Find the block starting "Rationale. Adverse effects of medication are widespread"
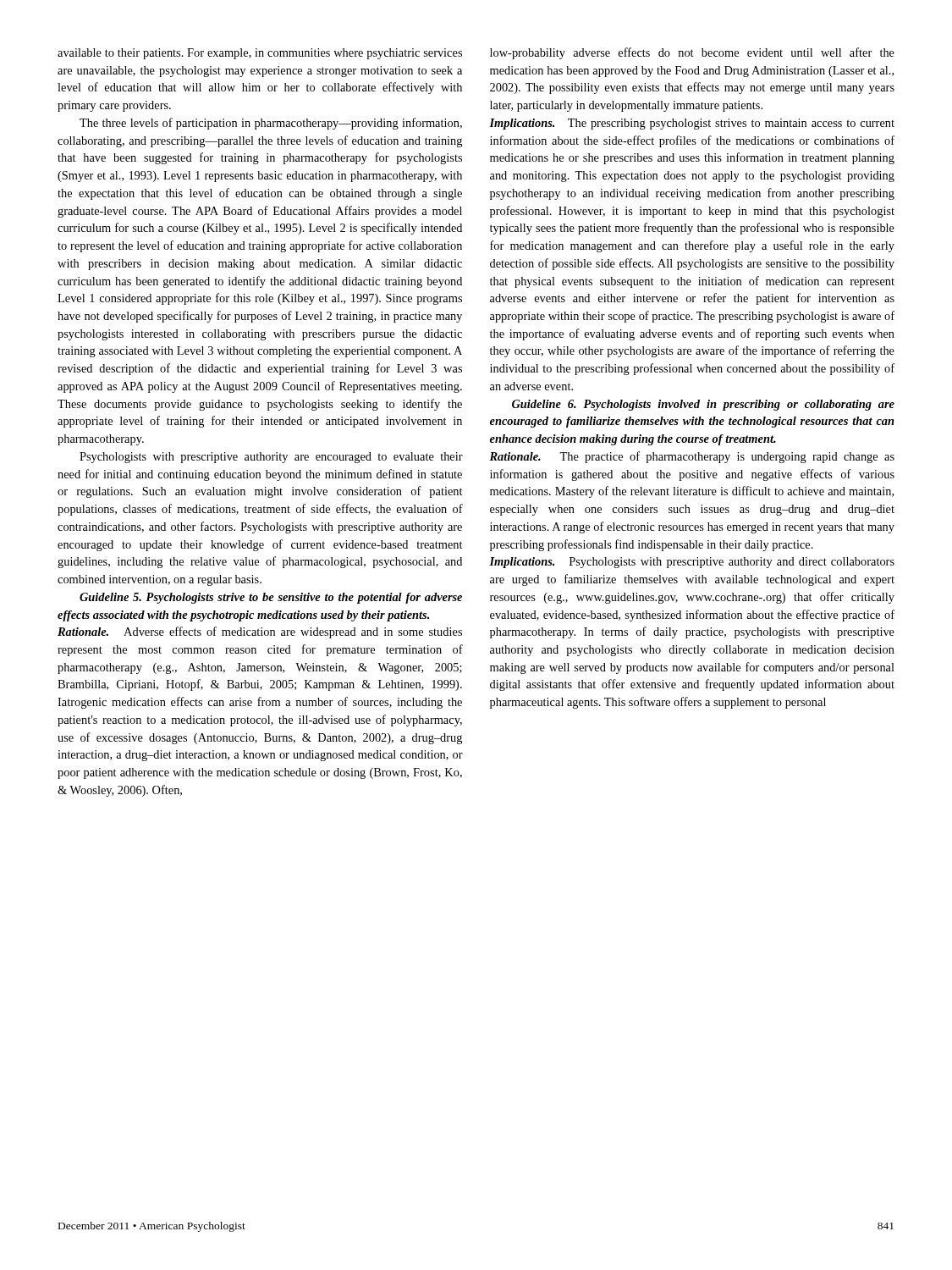Screen dimensions: 1270x952 [260, 711]
